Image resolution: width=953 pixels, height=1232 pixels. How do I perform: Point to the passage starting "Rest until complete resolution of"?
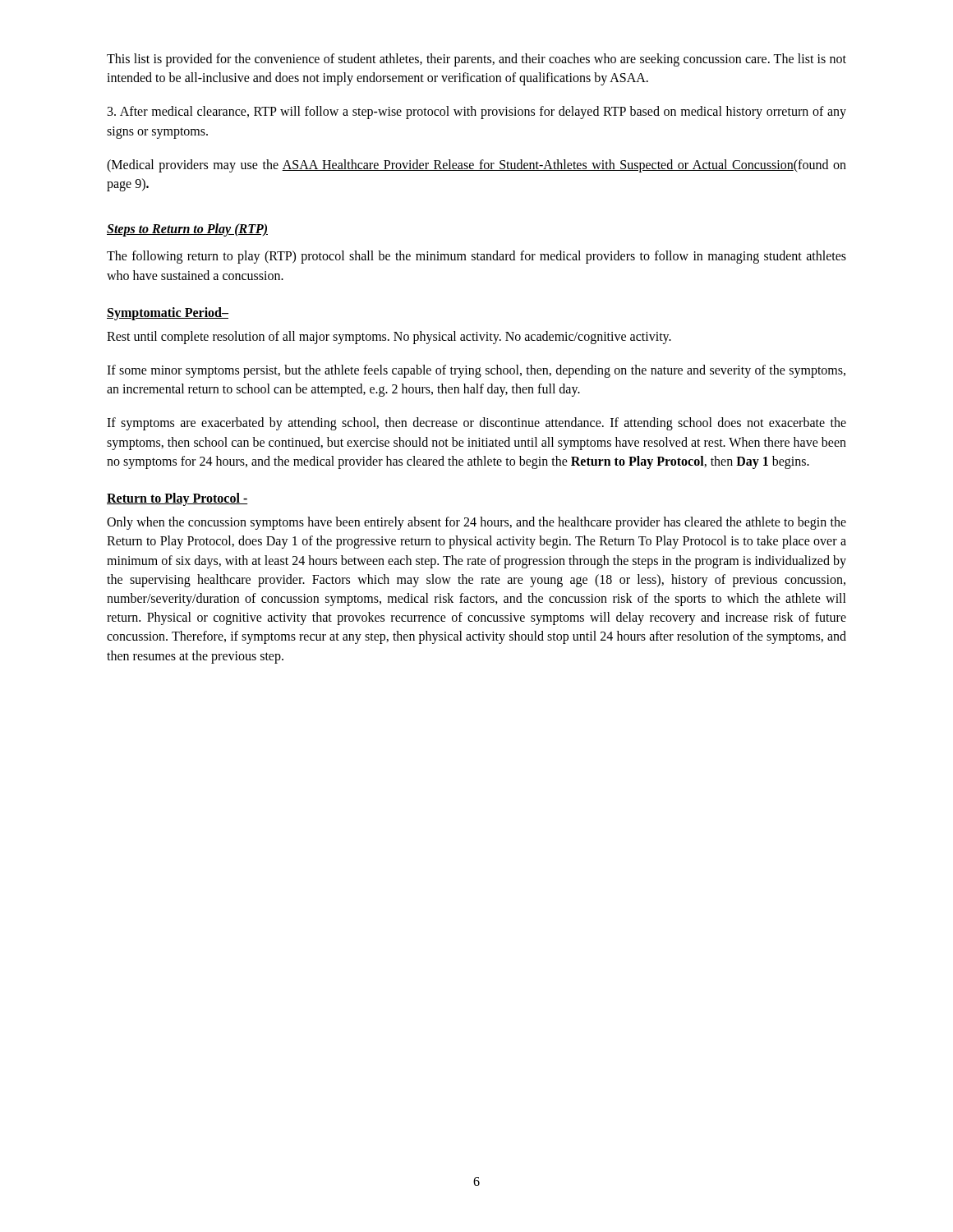(x=476, y=336)
